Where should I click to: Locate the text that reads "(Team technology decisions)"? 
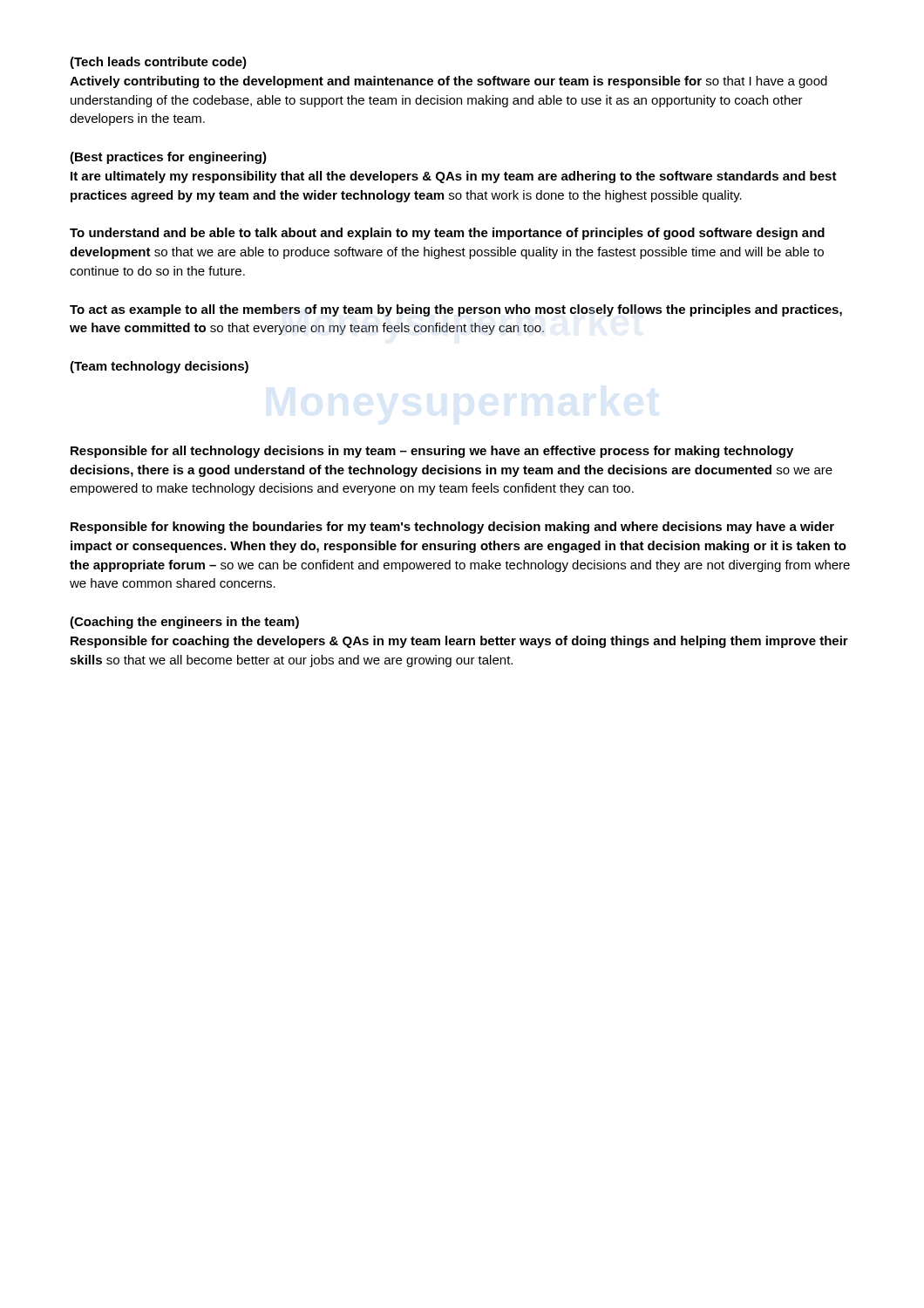tap(159, 367)
